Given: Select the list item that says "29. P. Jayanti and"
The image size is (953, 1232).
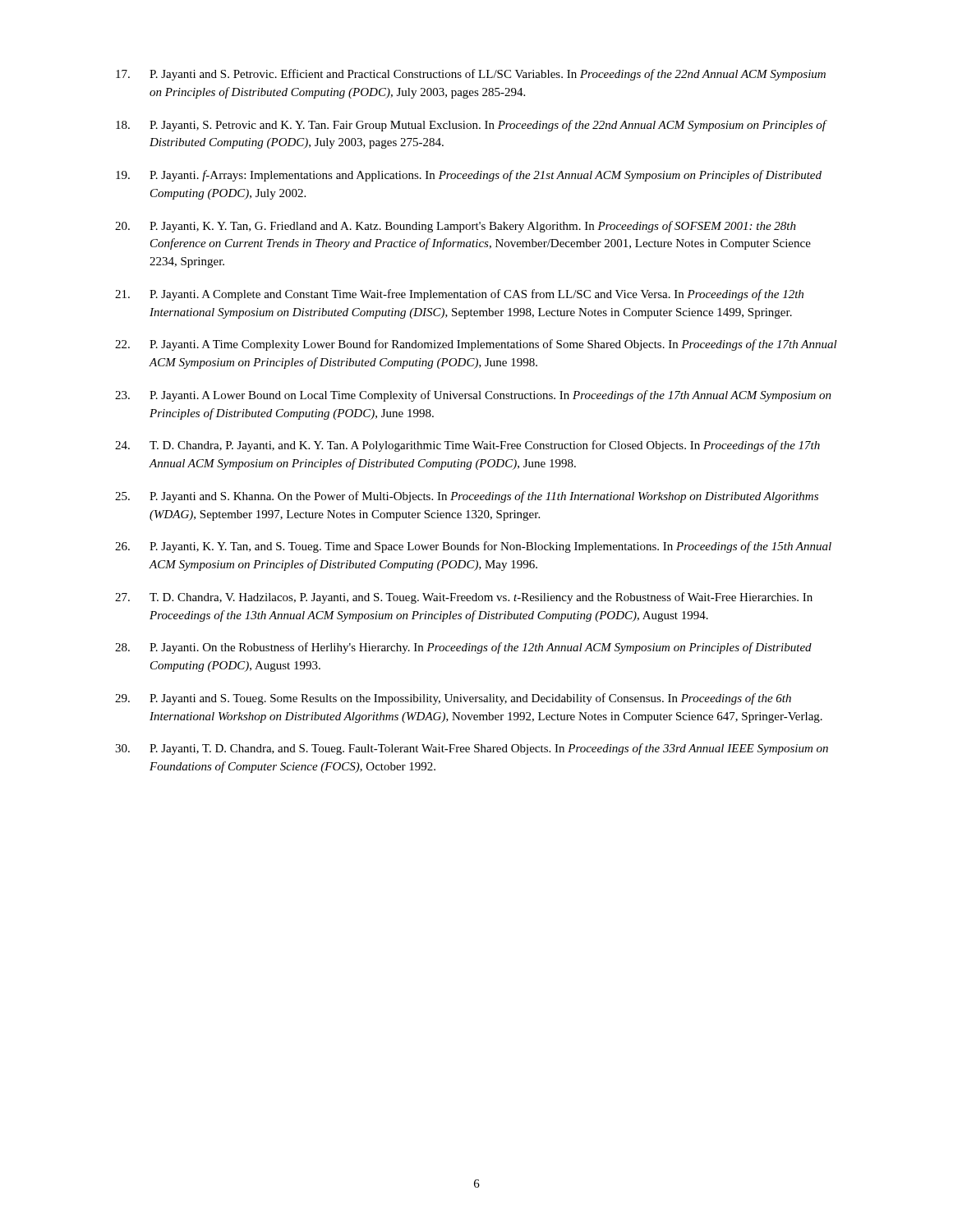Looking at the screenshot, I should point(476,708).
